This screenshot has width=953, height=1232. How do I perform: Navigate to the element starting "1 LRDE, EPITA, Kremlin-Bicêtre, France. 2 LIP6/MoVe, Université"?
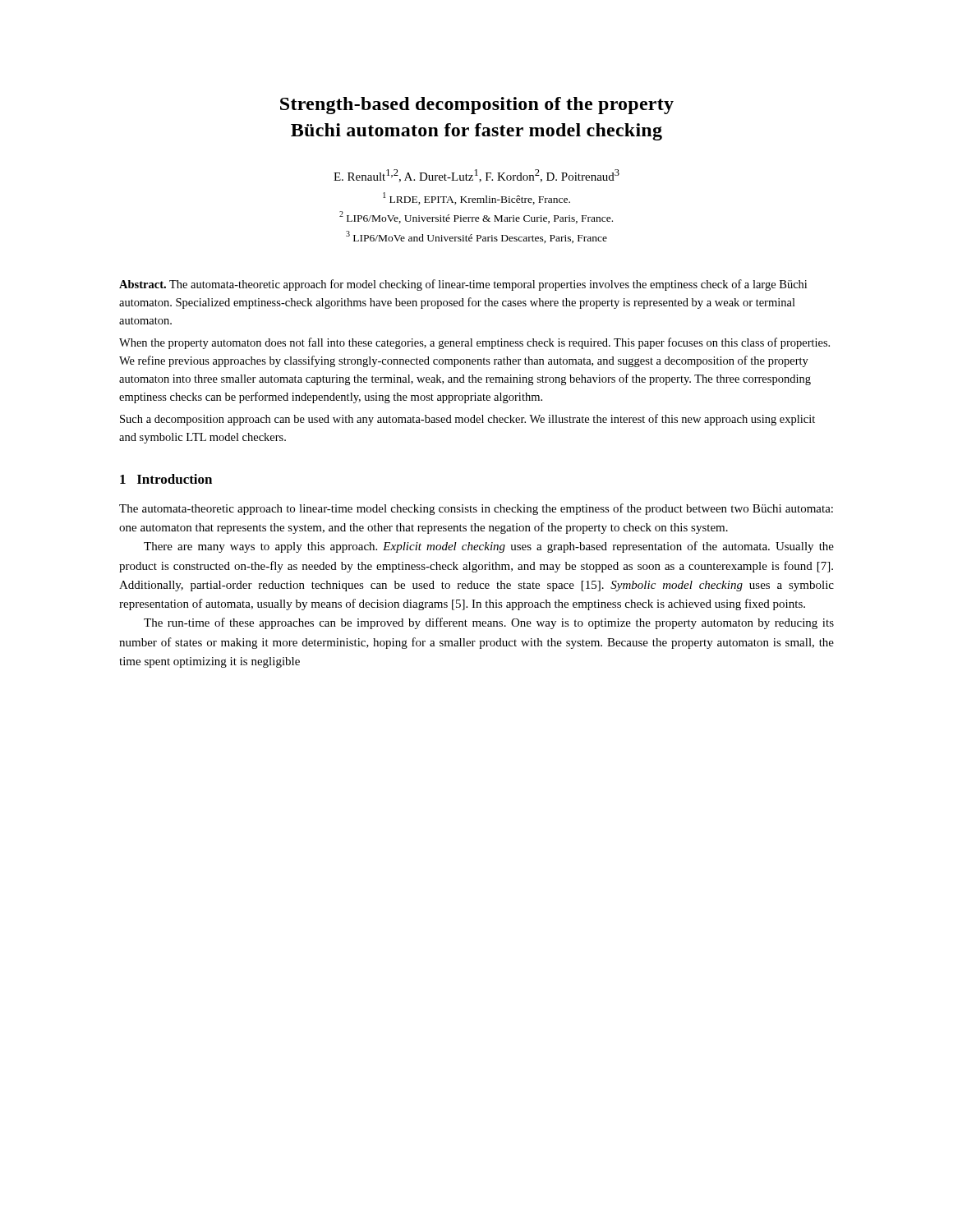point(476,217)
